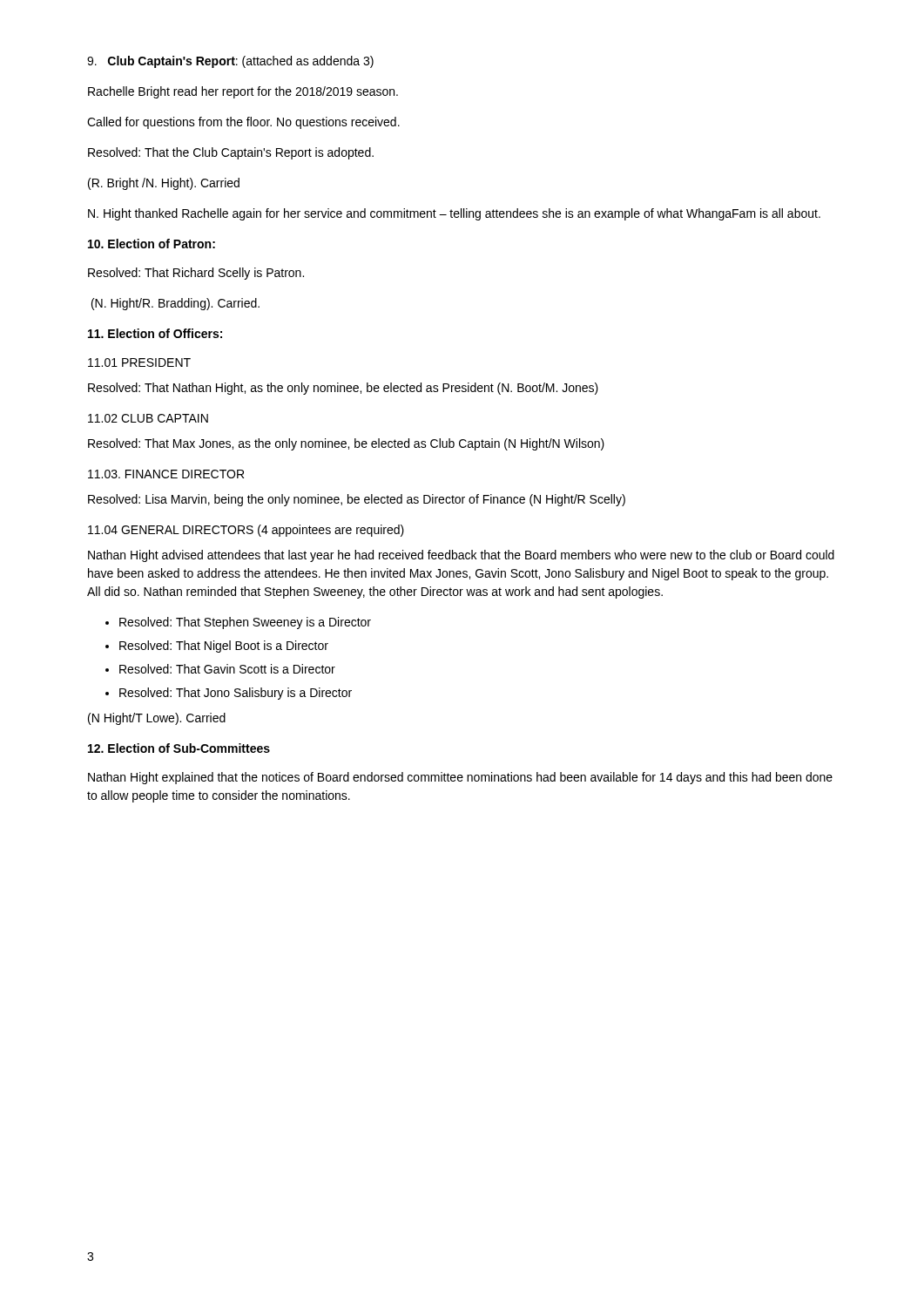Where does it say "12. Election of Sub-Committees"?

(x=179, y=748)
